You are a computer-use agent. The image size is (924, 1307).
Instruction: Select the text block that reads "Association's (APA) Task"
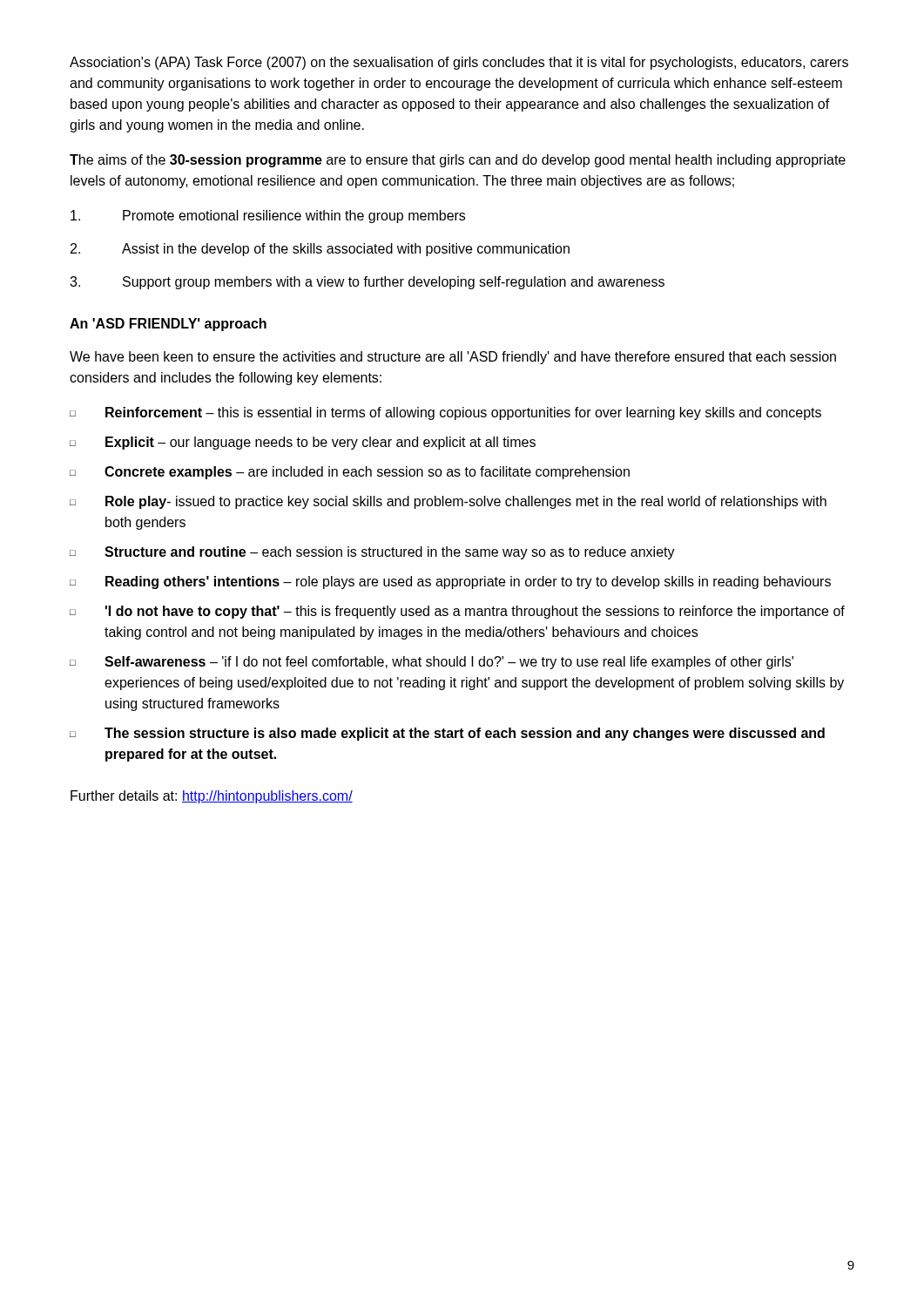tap(462, 94)
